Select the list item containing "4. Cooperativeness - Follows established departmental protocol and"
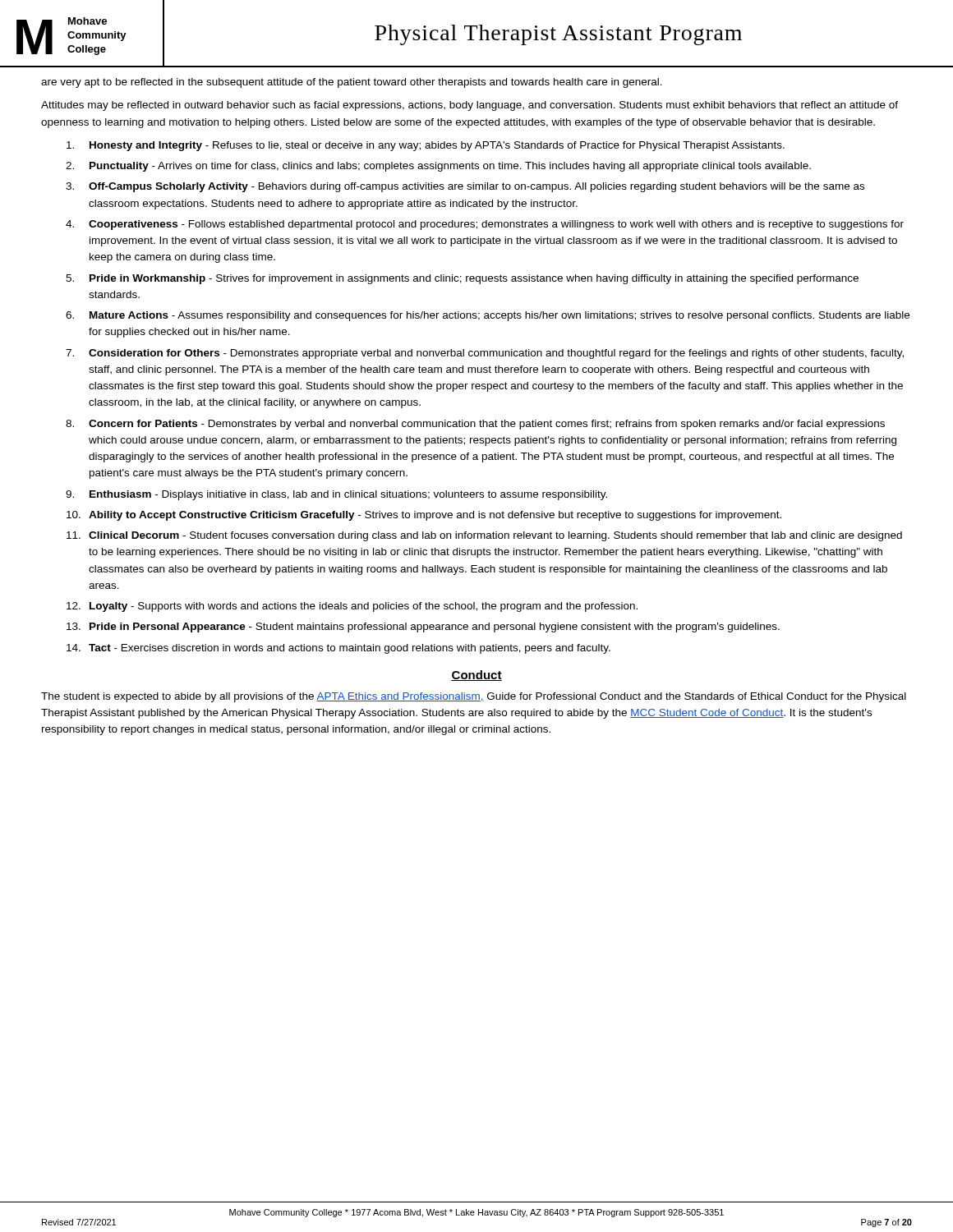This screenshot has height=1232, width=953. click(x=489, y=241)
